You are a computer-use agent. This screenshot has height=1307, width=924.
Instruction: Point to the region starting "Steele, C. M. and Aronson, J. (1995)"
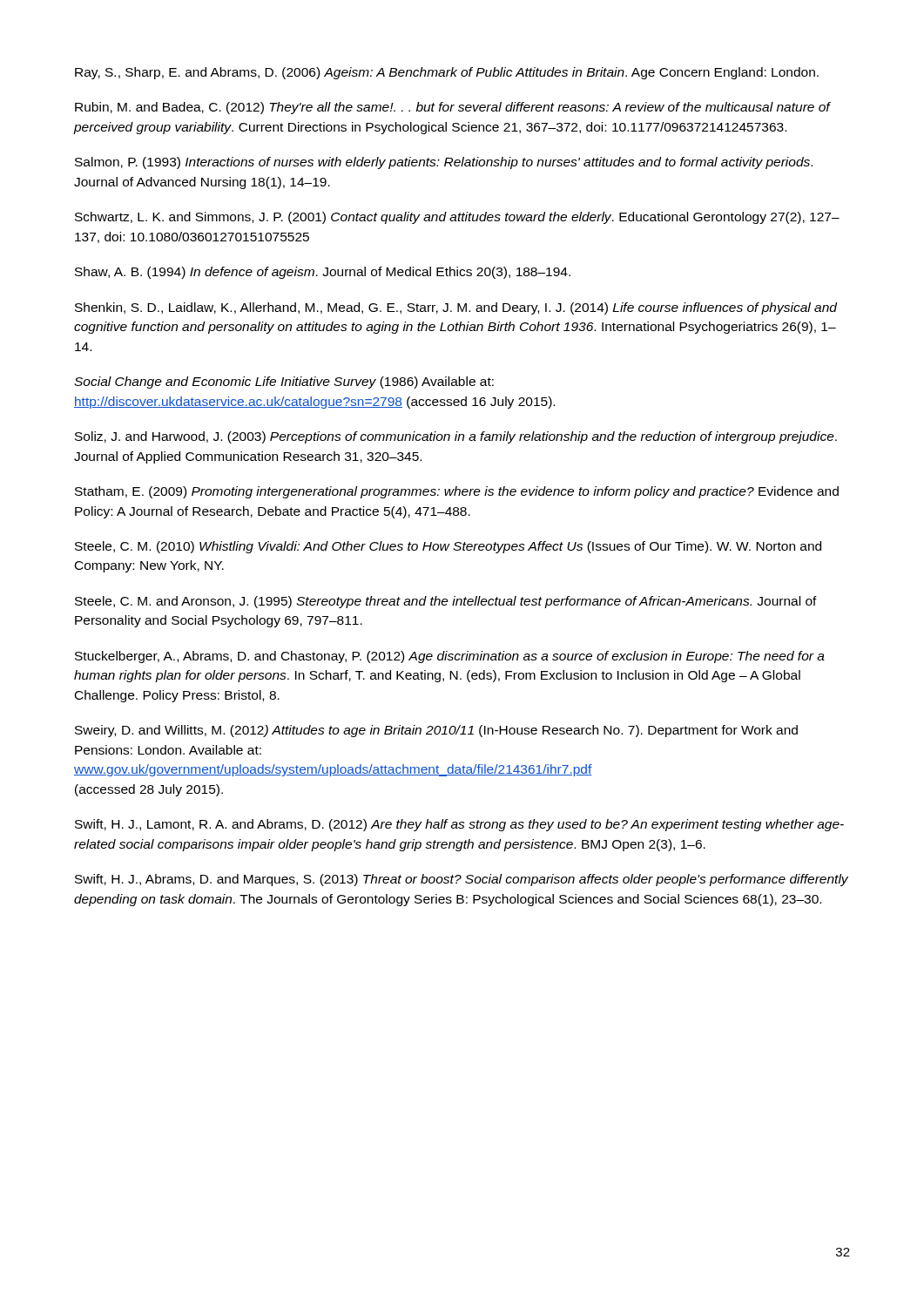pyautogui.click(x=445, y=610)
